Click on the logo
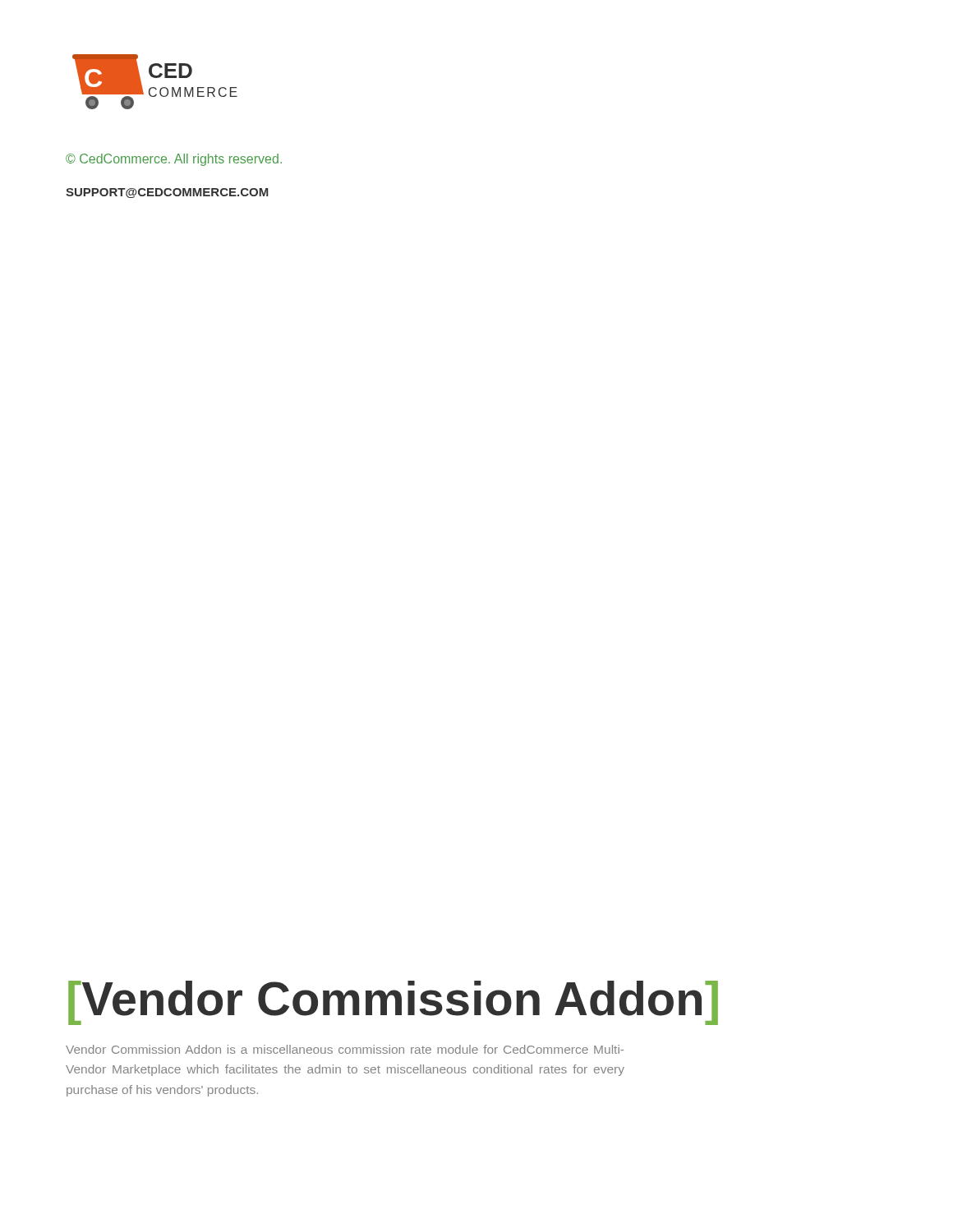This screenshot has height=1232, width=953. 152,88
